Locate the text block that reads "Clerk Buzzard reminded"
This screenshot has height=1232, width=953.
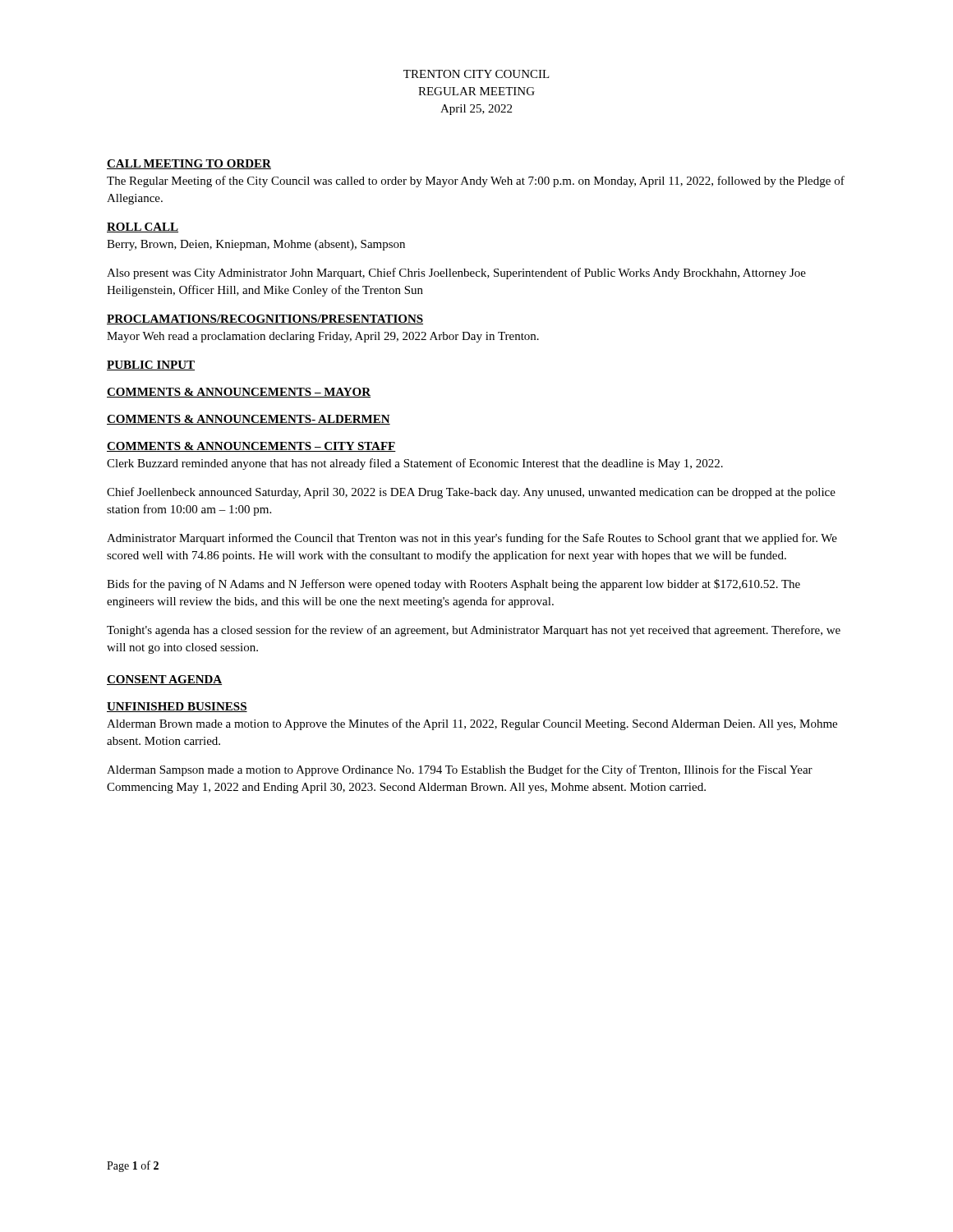tap(476, 464)
